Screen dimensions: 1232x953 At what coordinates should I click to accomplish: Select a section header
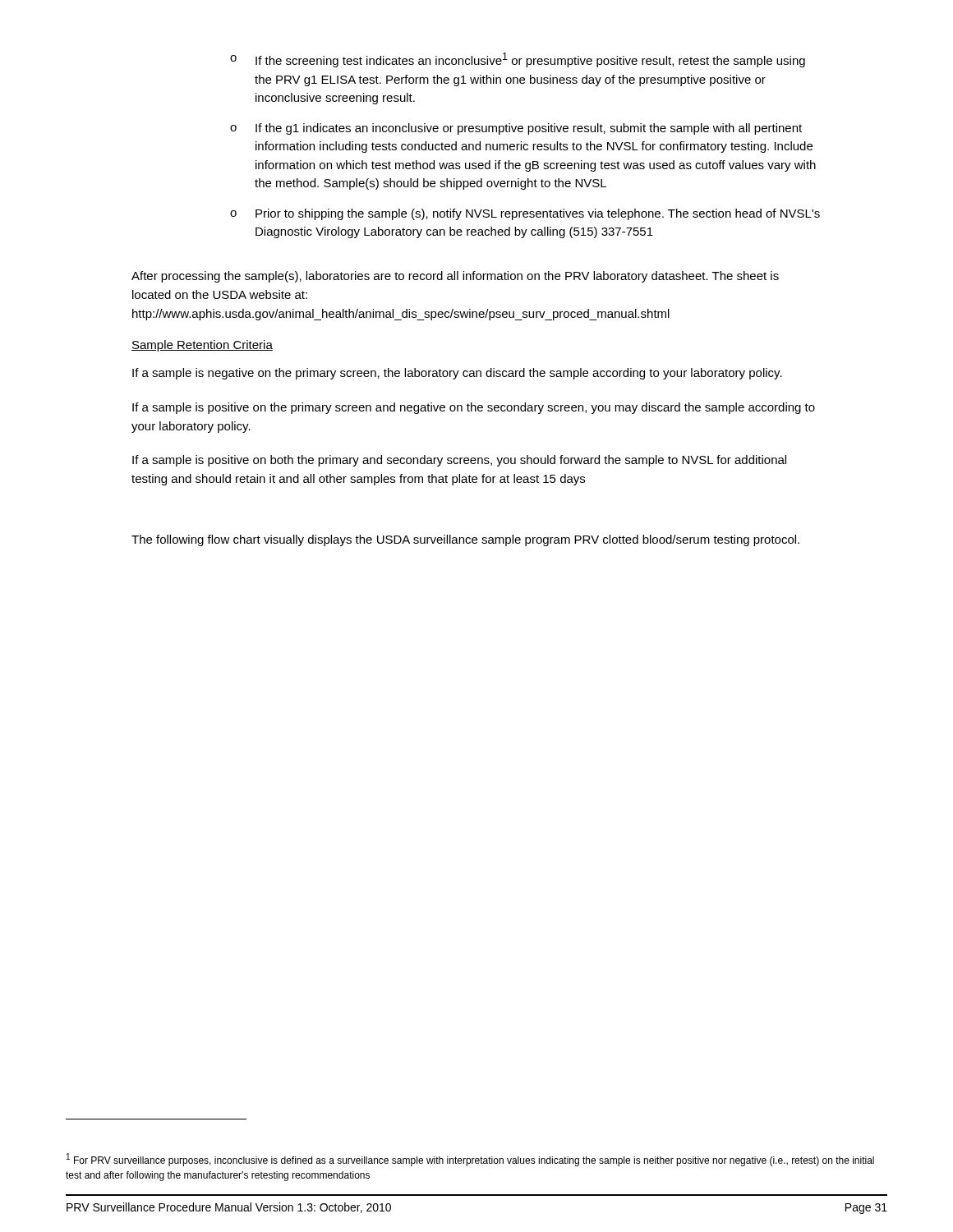coord(202,345)
